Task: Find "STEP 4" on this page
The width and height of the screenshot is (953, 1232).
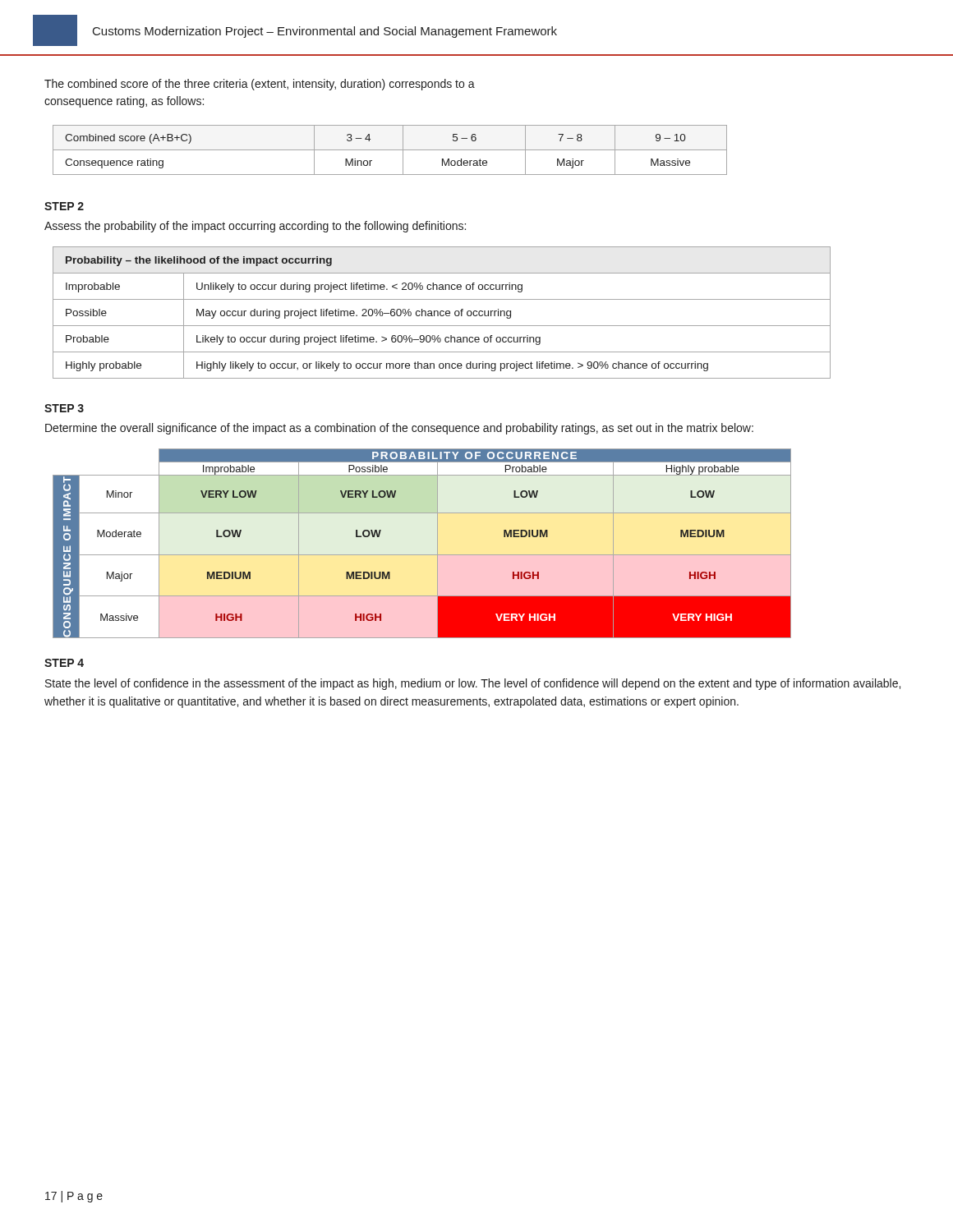Action: pyautogui.click(x=64, y=663)
